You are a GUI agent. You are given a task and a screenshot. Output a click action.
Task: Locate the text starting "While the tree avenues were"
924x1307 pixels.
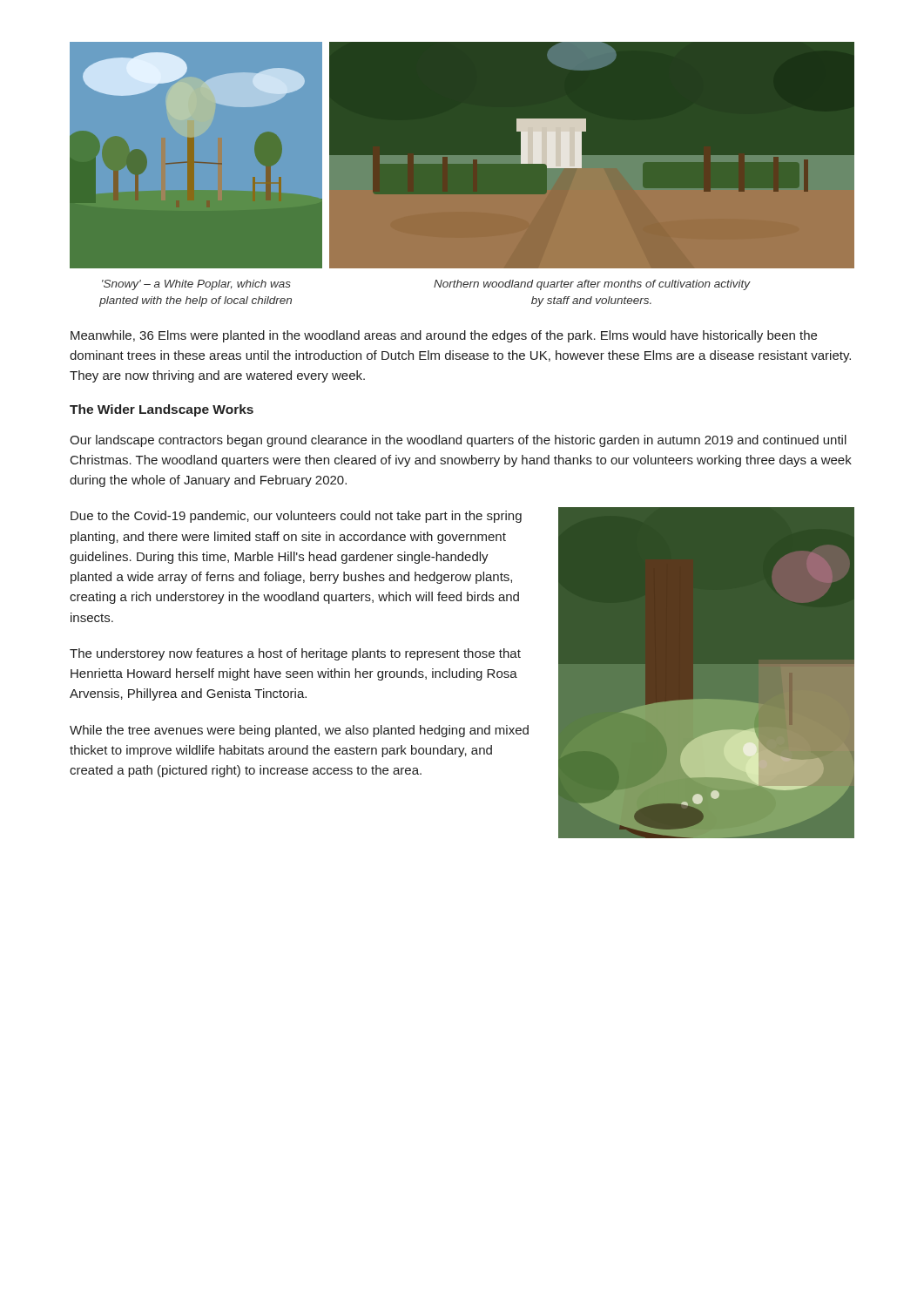click(x=300, y=750)
